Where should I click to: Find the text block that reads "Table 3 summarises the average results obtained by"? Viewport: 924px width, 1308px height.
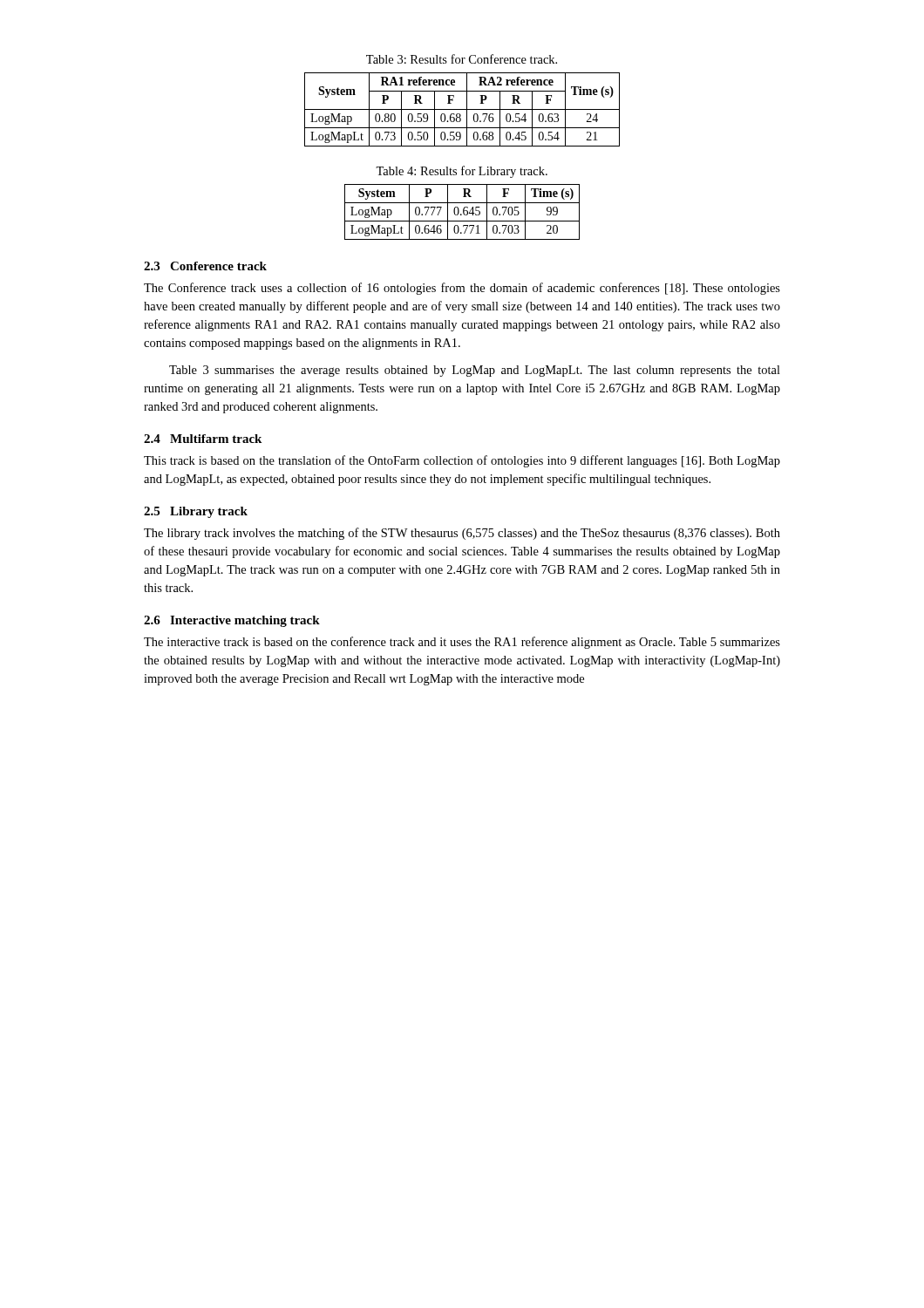pos(462,388)
